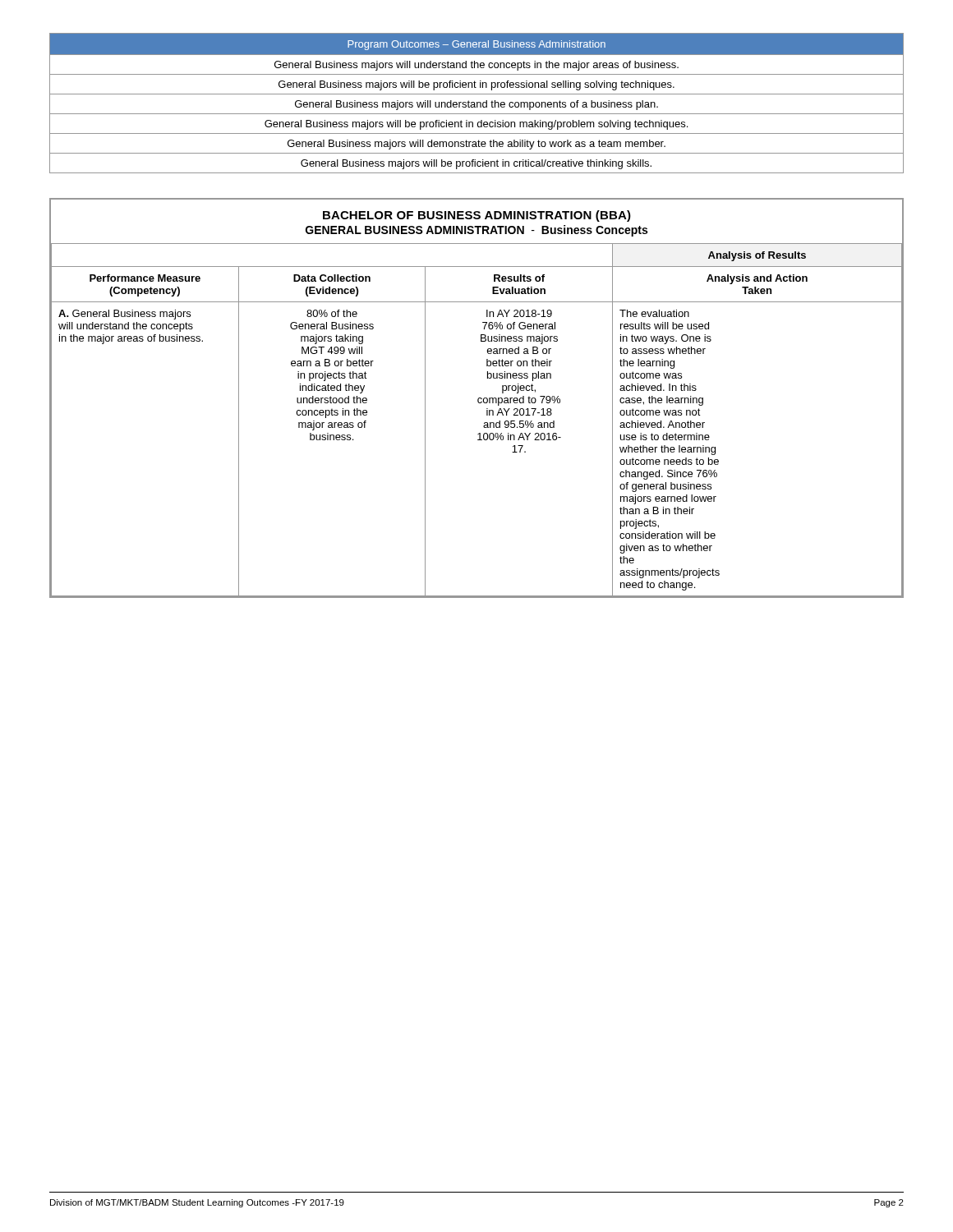This screenshot has width=953, height=1232.
Task: Click on the table containing "80% of the General"
Action: click(476, 398)
